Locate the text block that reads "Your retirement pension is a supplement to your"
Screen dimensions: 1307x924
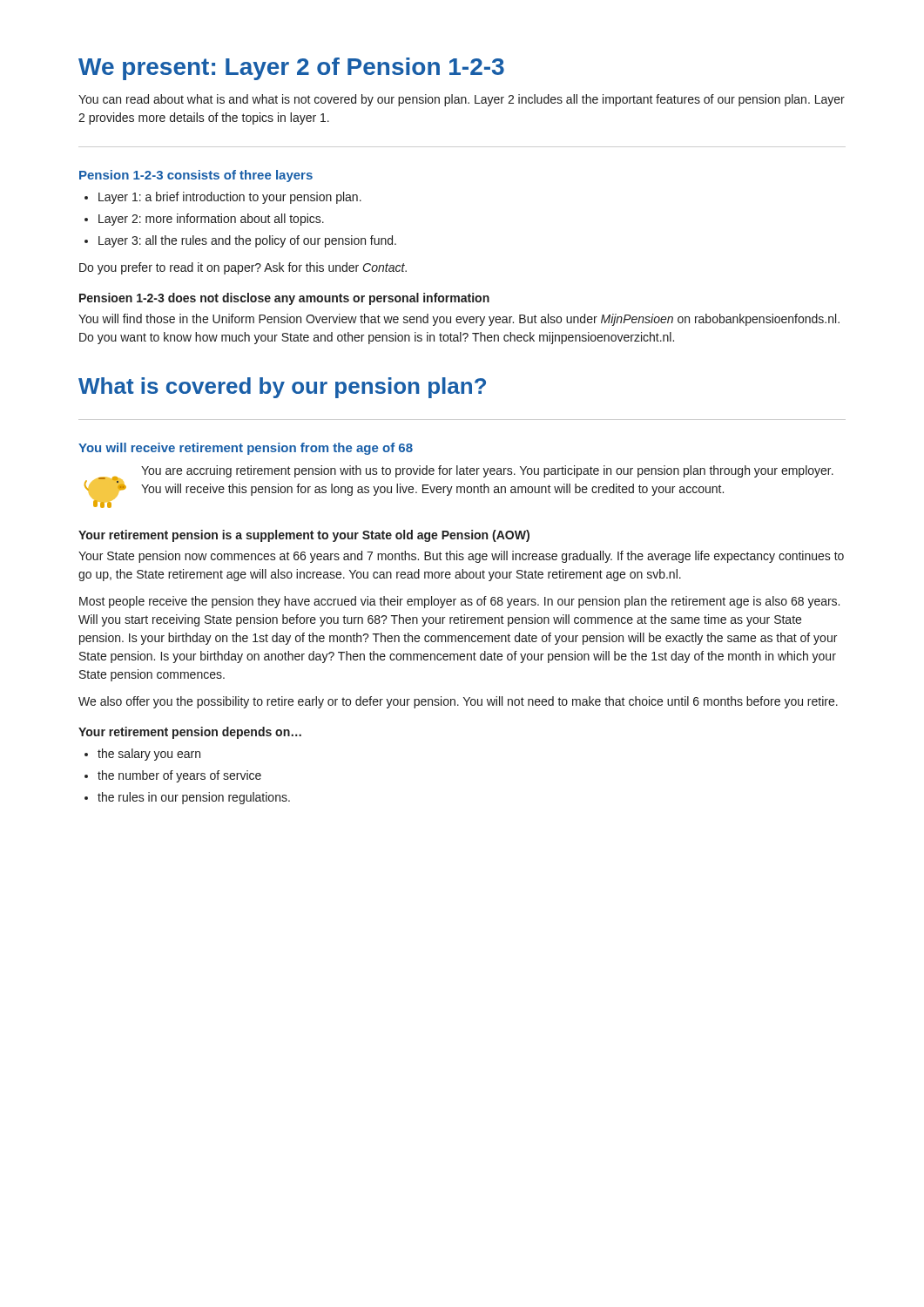click(462, 555)
